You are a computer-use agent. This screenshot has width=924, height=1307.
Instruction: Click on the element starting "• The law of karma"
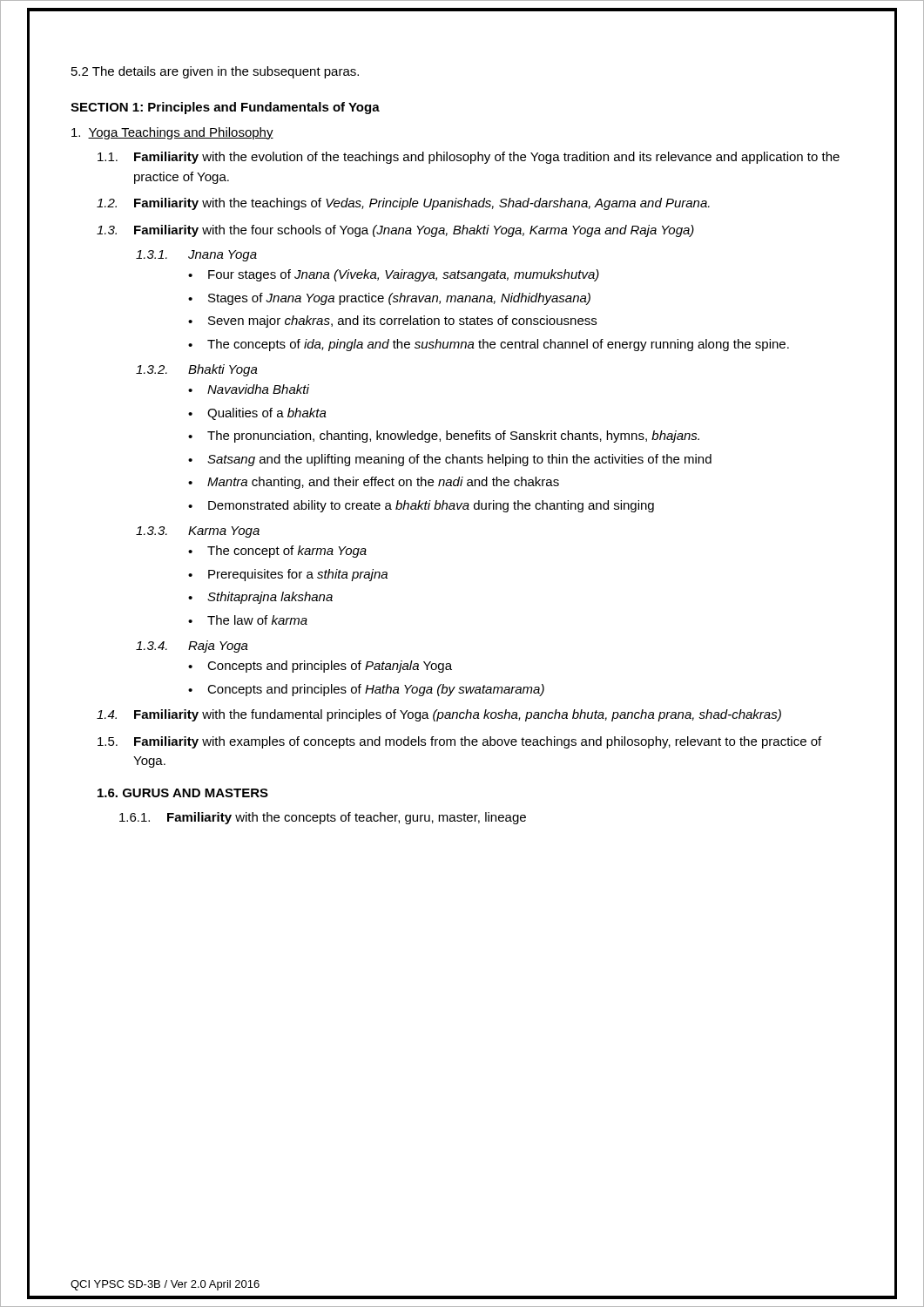tap(248, 620)
